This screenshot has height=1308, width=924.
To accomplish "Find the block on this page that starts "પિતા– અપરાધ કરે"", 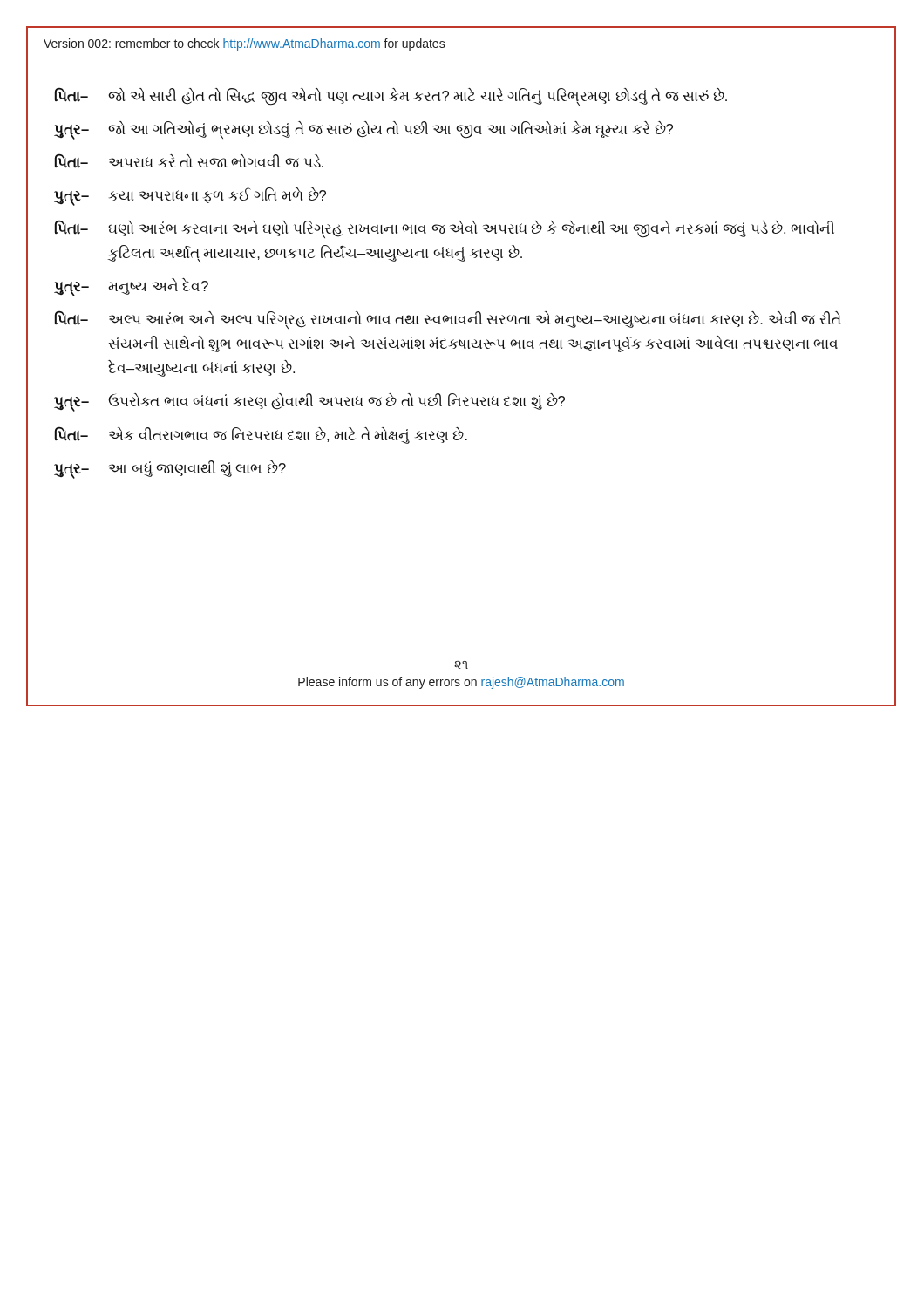I will click(x=189, y=161).
